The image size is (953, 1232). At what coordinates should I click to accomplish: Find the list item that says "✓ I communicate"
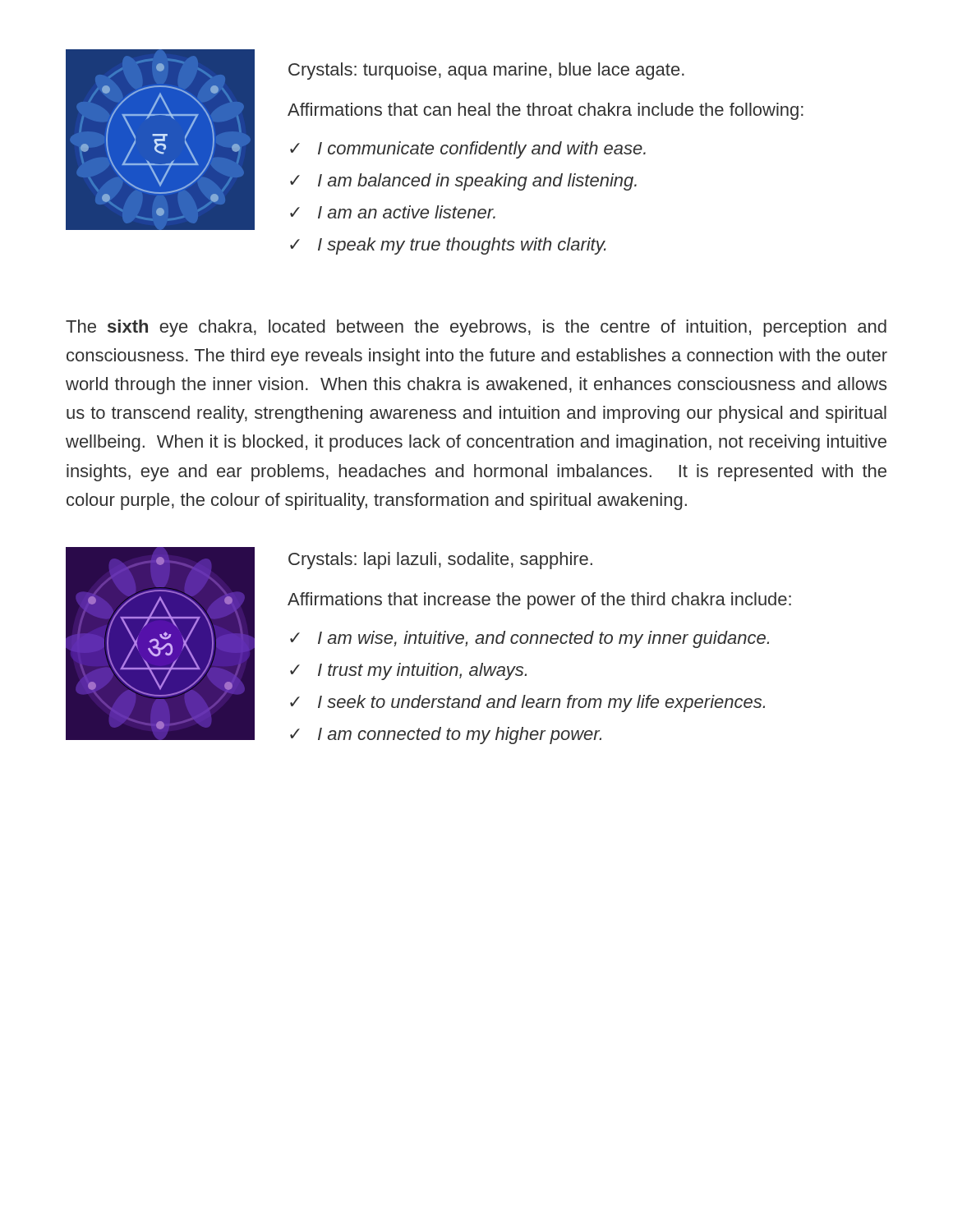point(468,148)
